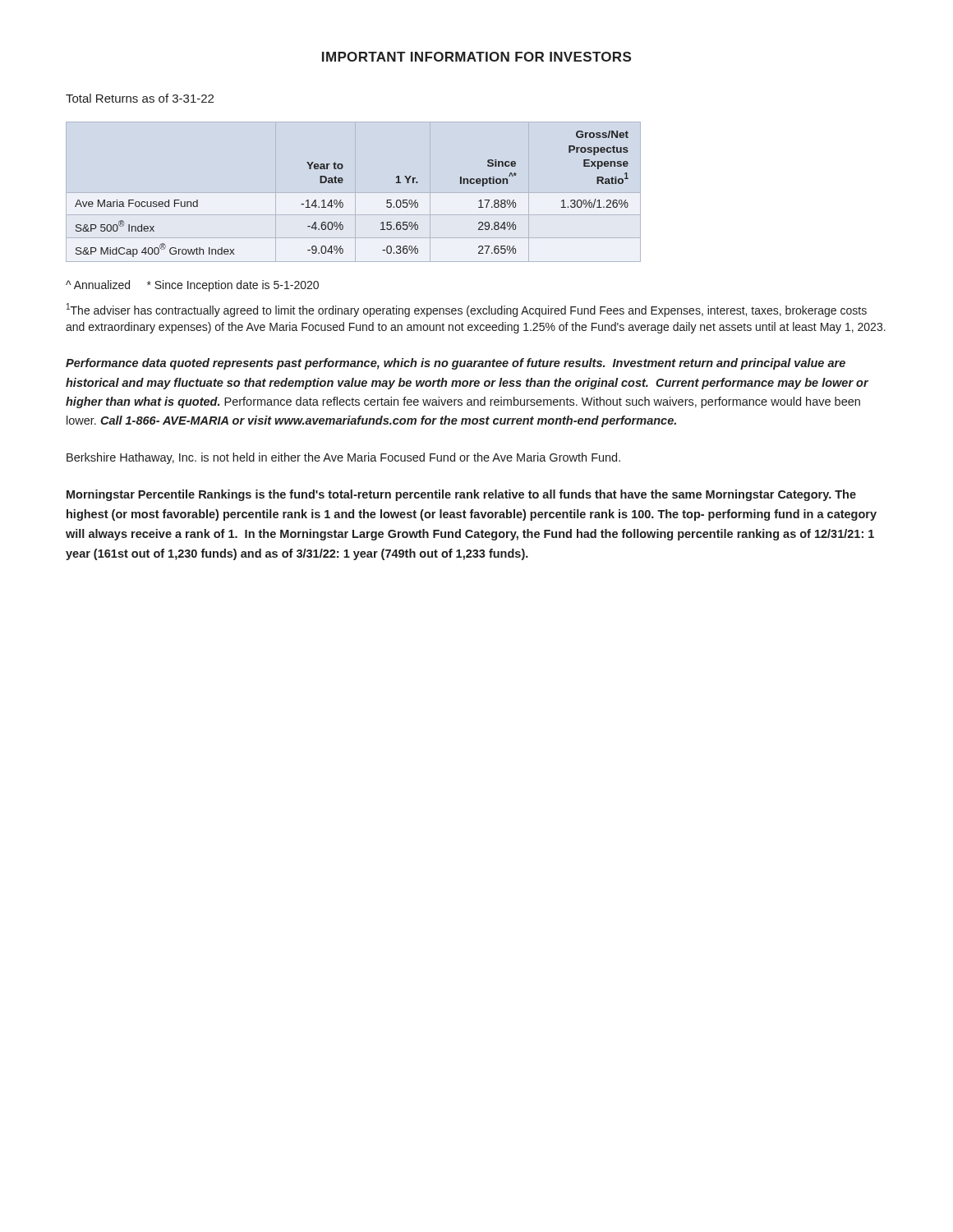Click on the text starting "1The adviser has contractually agreed to"
Viewport: 953px width, 1232px height.
(x=476, y=318)
